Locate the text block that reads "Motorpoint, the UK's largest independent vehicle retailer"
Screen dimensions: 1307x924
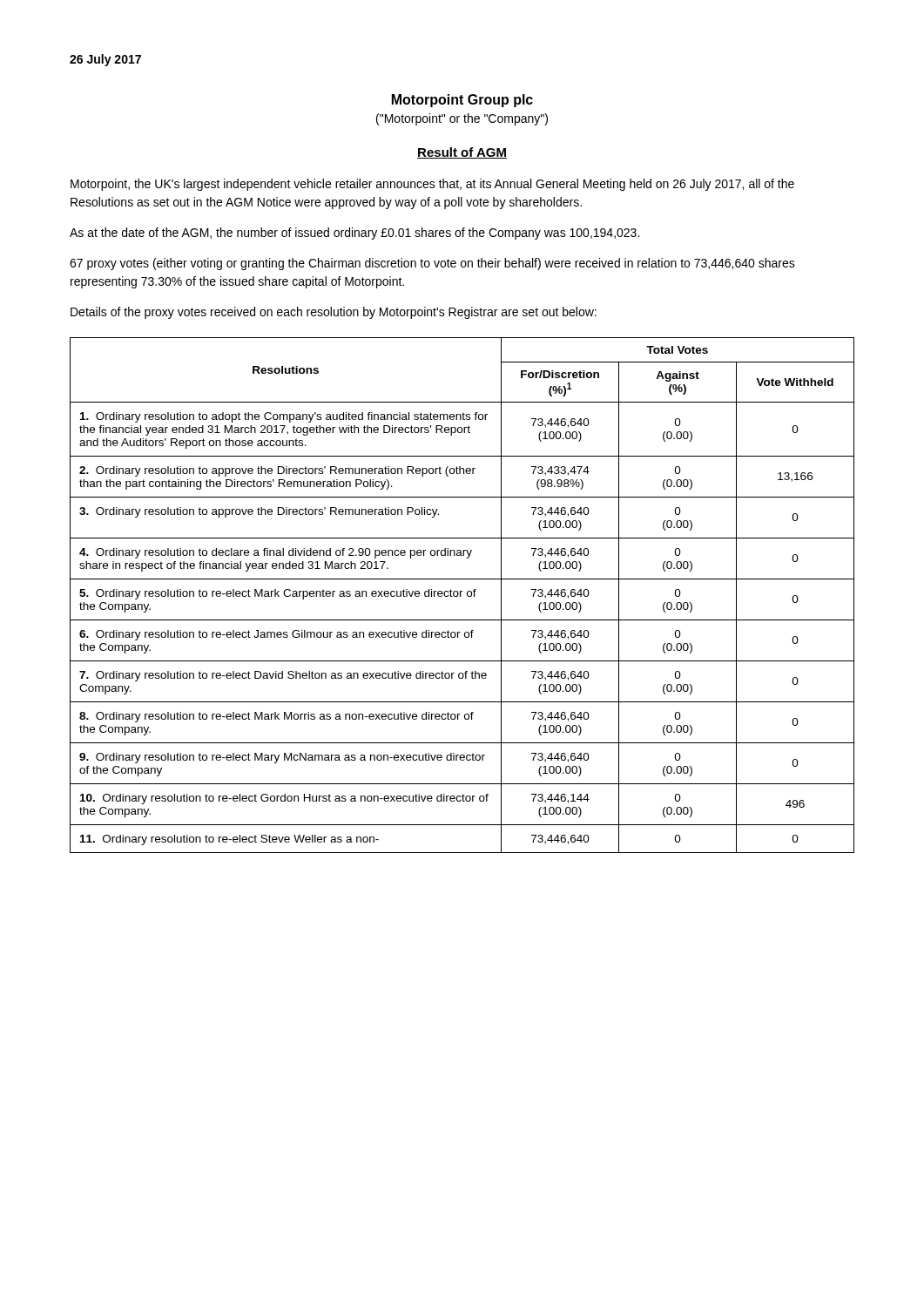coord(432,193)
